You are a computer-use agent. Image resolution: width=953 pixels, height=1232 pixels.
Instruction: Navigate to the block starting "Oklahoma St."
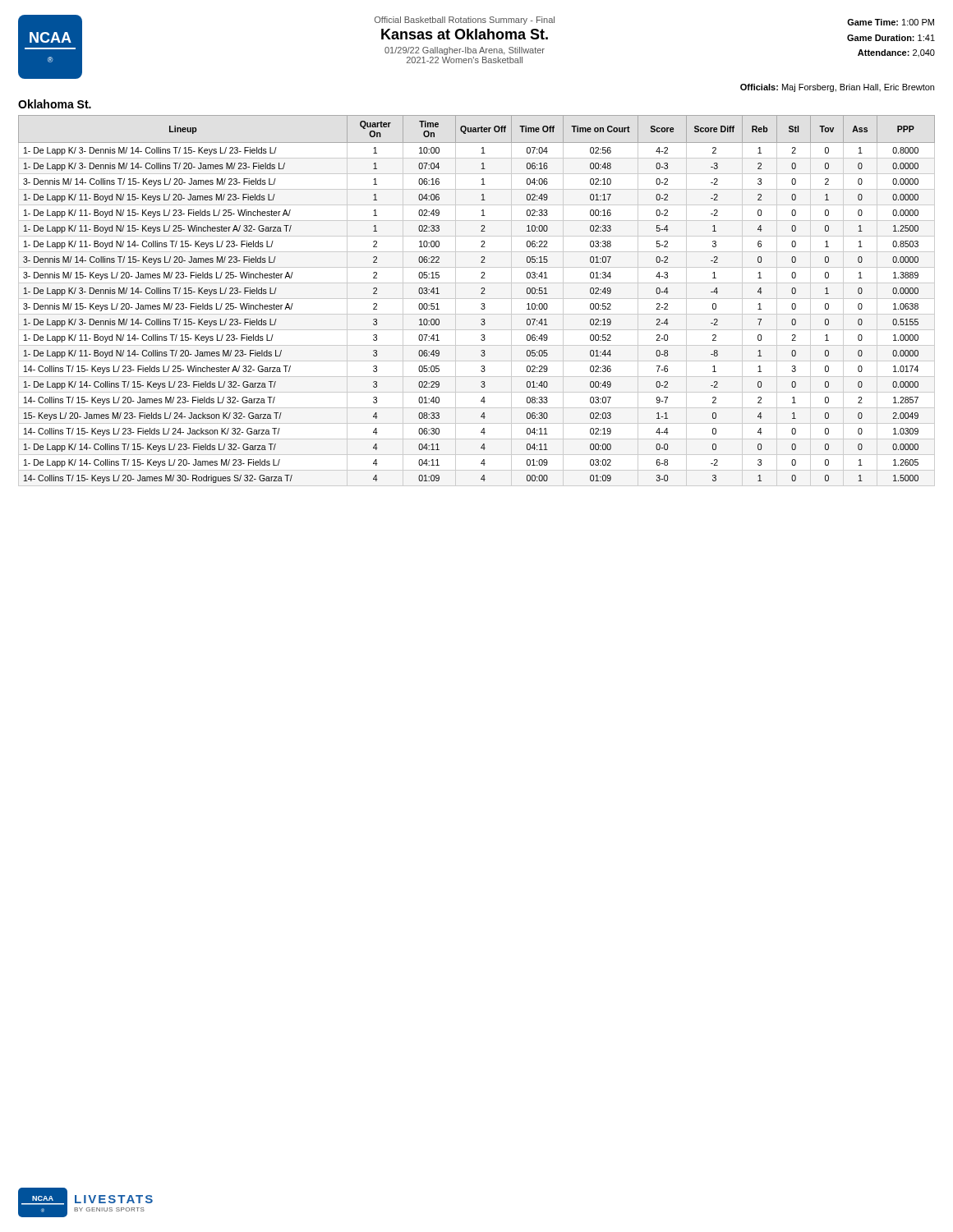pyautogui.click(x=55, y=104)
